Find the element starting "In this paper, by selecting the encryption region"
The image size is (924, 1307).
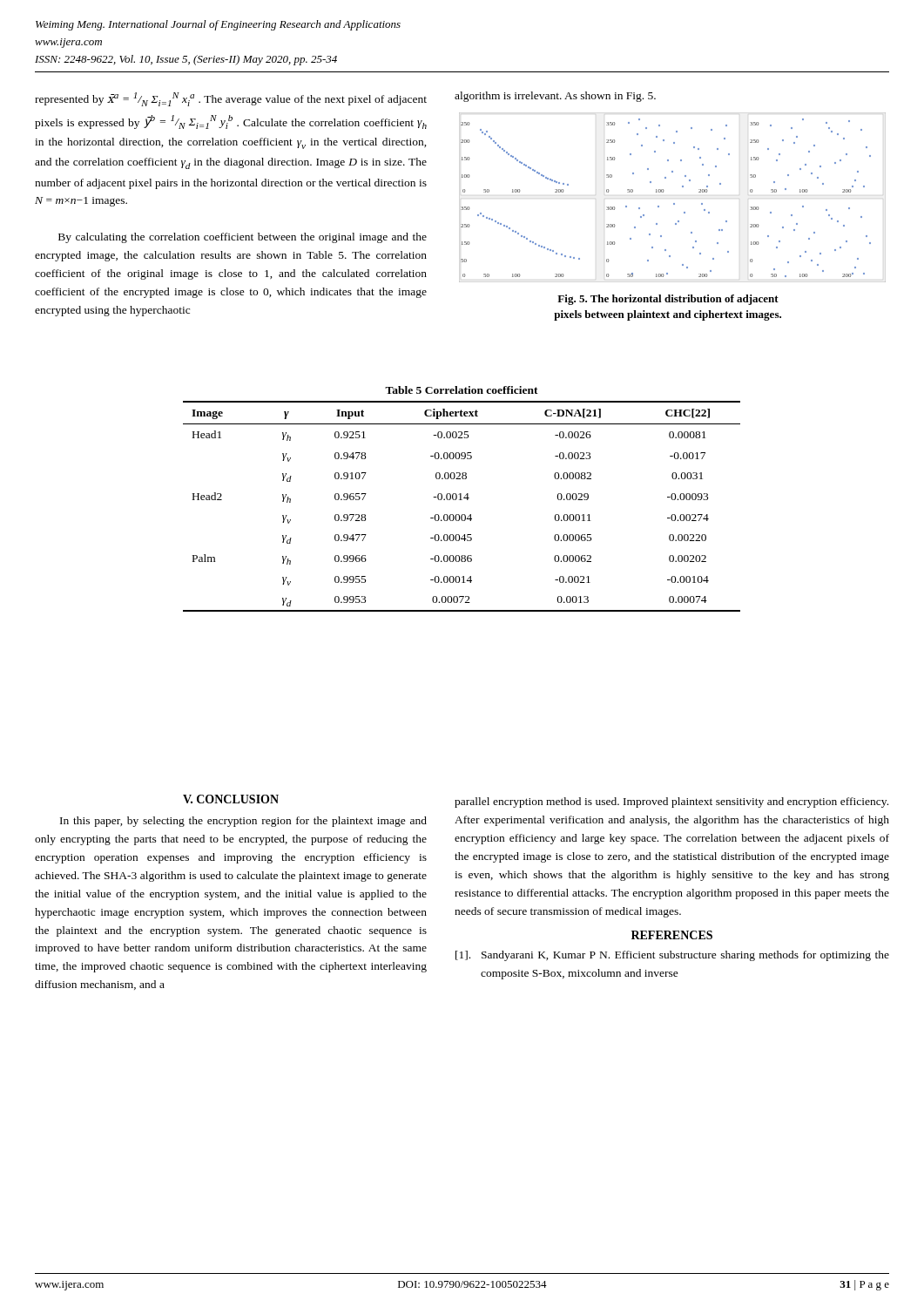click(x=231, y=902)
